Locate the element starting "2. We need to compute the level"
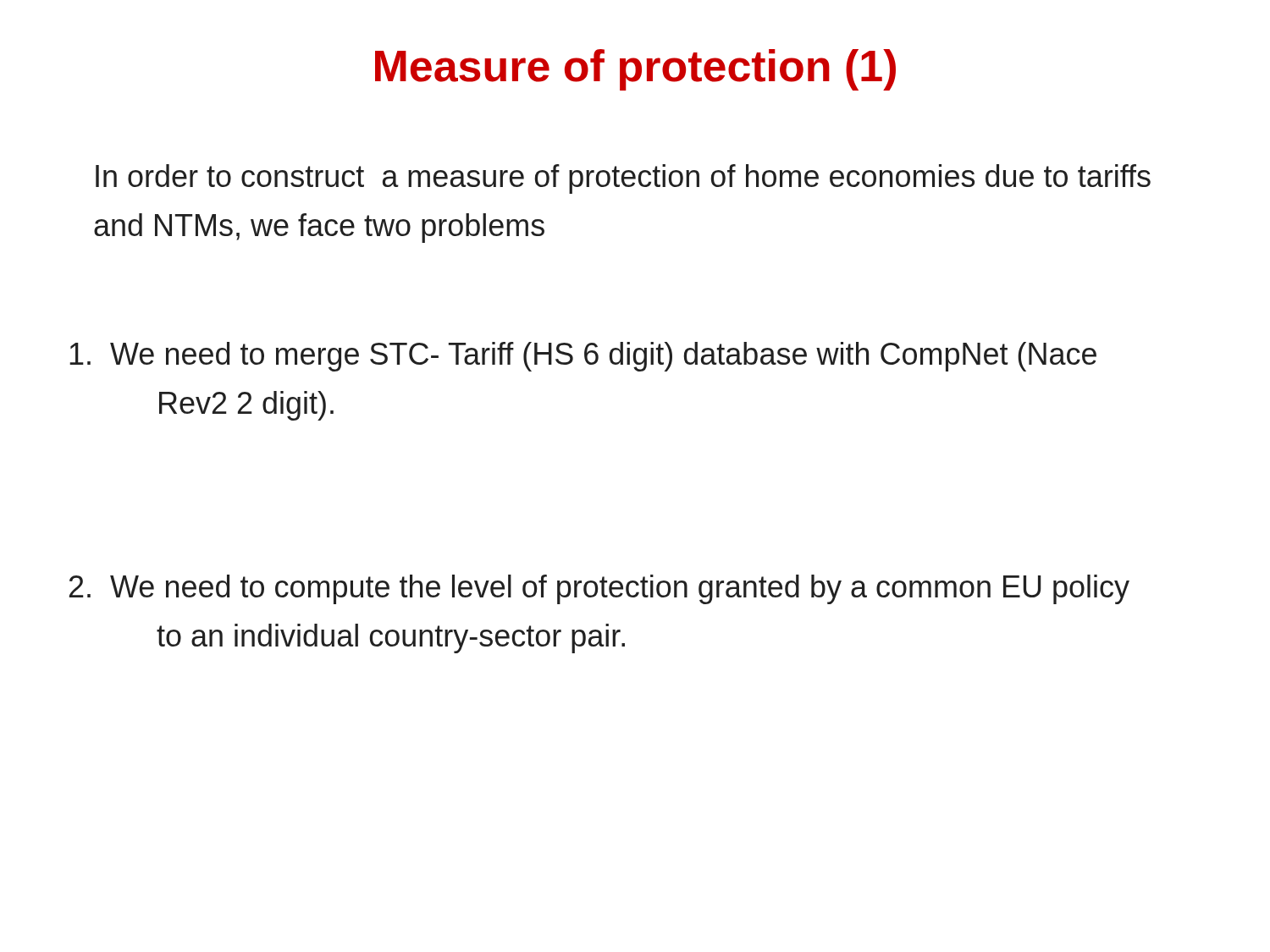The image size is (1270, 952). click(x=631, y=611)
